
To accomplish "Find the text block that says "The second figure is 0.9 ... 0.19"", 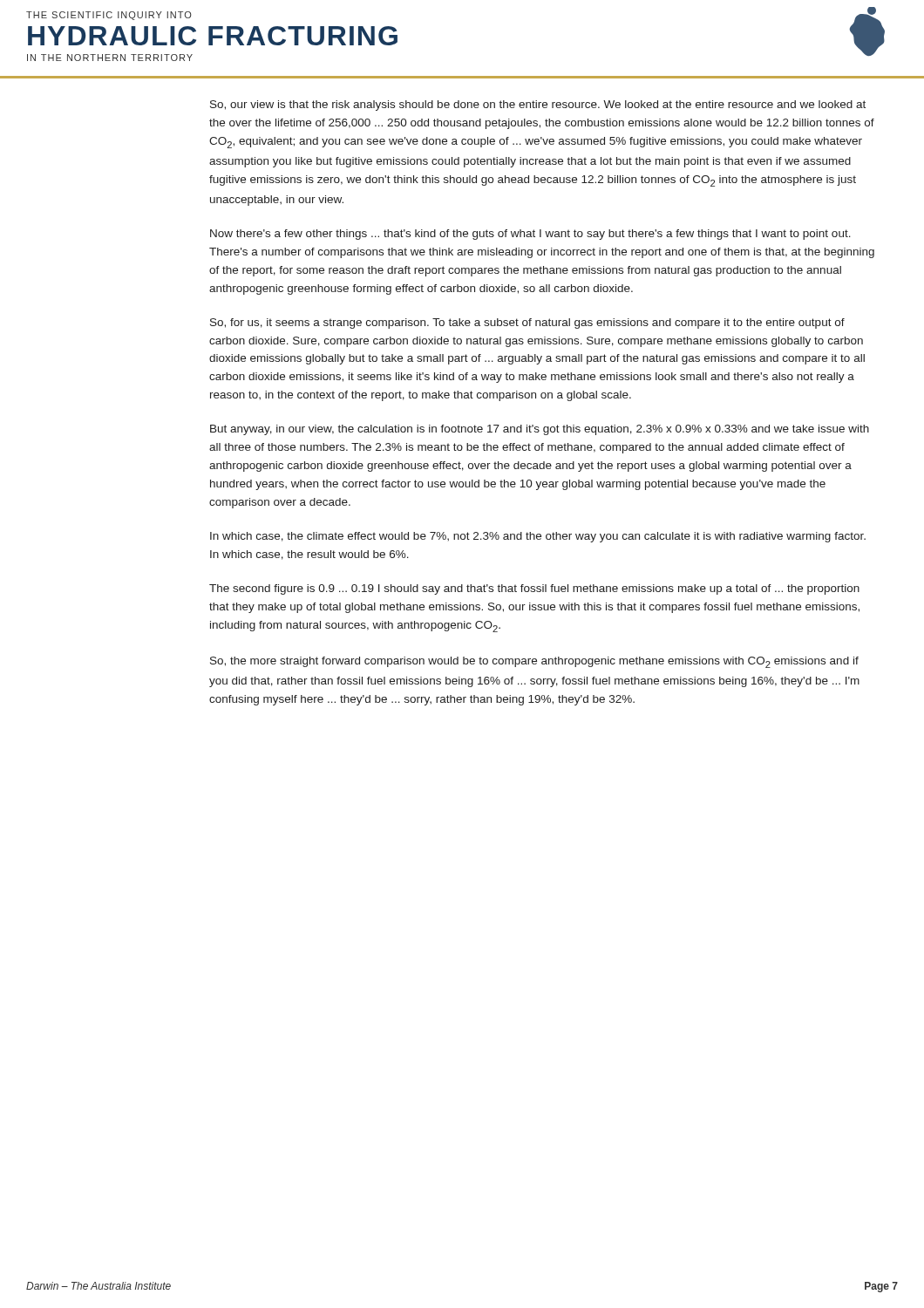I will [535, 607].
